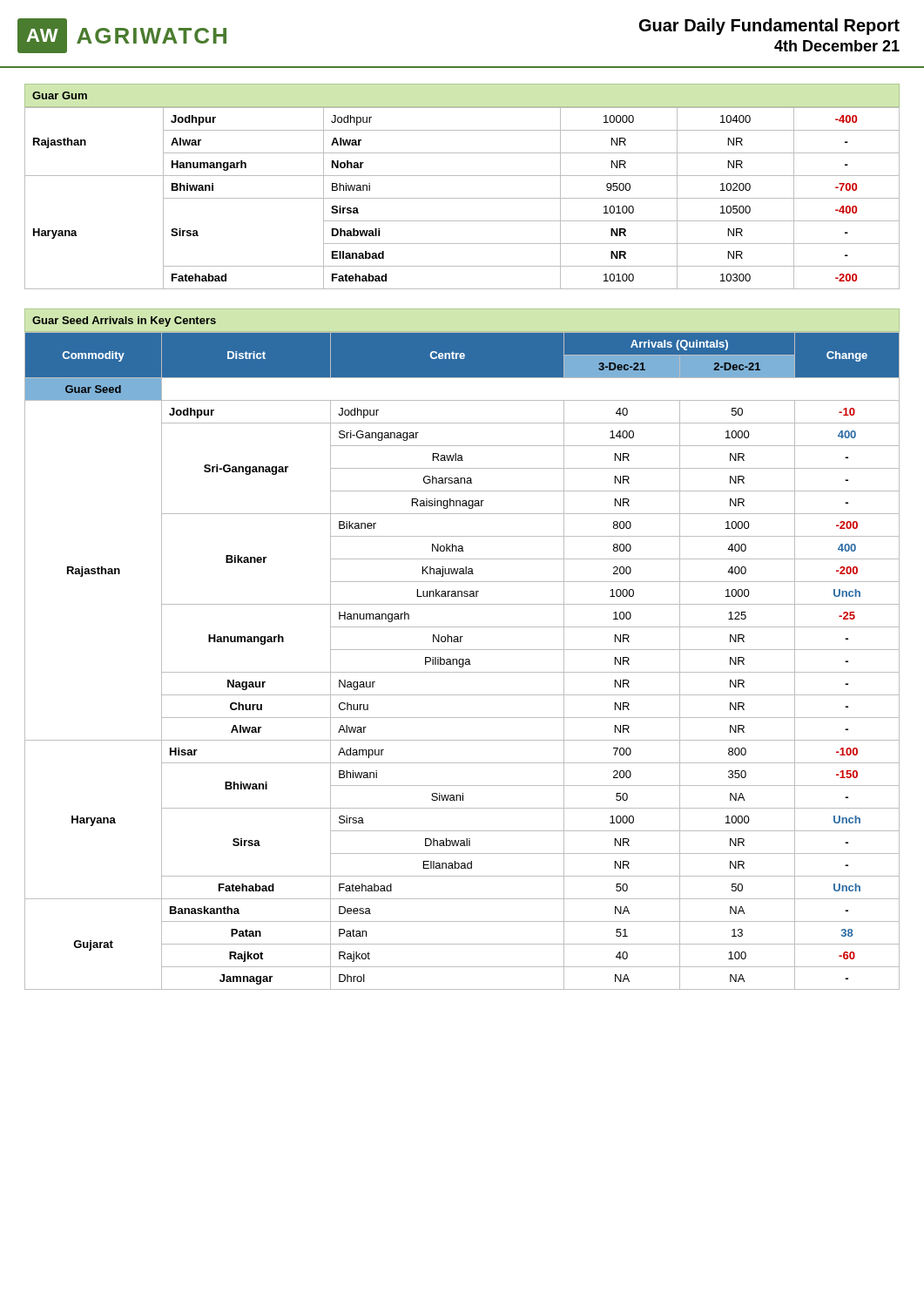Locate the table with the text "10100"
The image size is (924, 1307).
[462, 198]
